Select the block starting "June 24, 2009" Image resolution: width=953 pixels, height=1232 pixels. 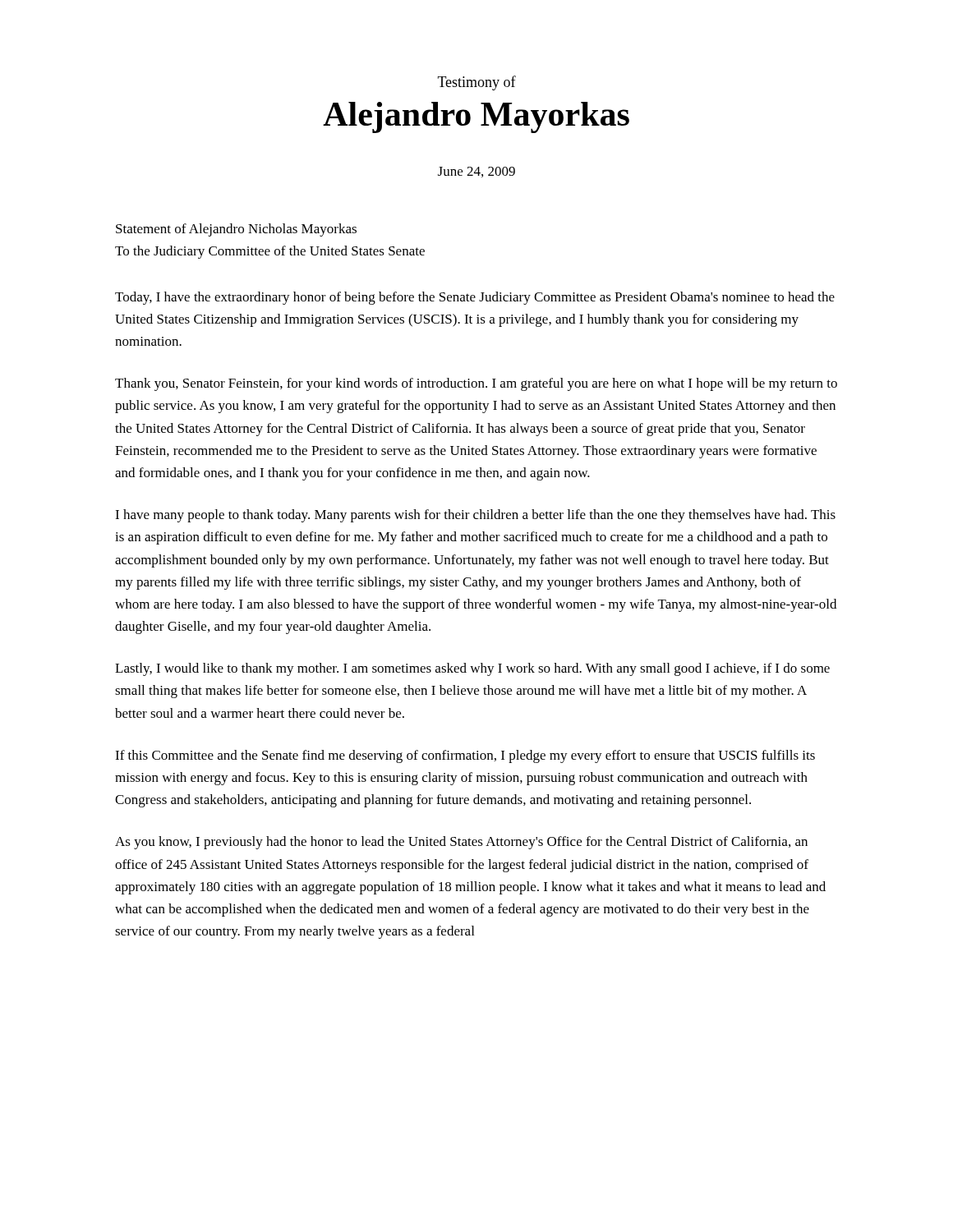click(x=476, y=171)
